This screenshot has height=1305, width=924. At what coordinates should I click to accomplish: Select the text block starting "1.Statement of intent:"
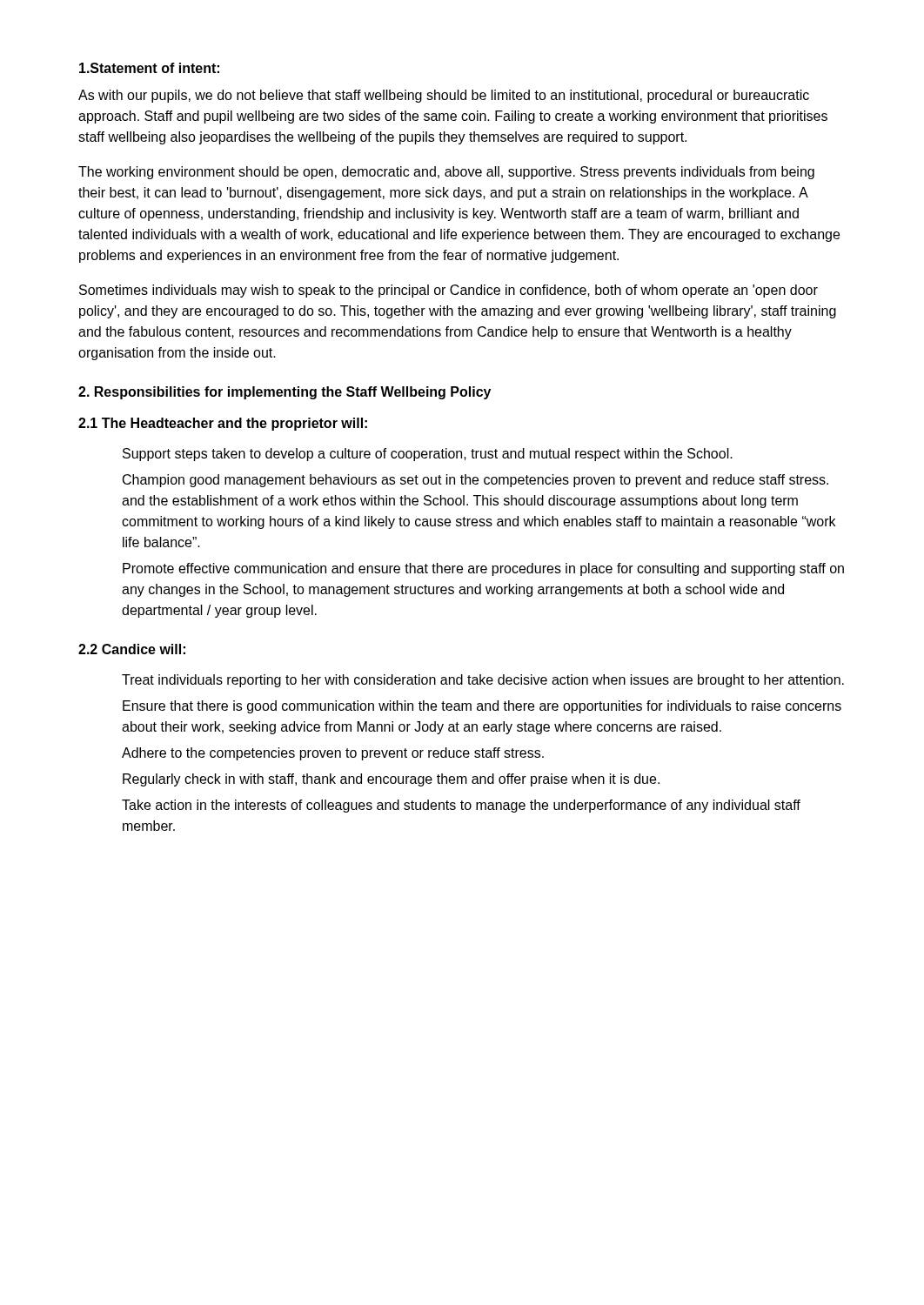149,68
